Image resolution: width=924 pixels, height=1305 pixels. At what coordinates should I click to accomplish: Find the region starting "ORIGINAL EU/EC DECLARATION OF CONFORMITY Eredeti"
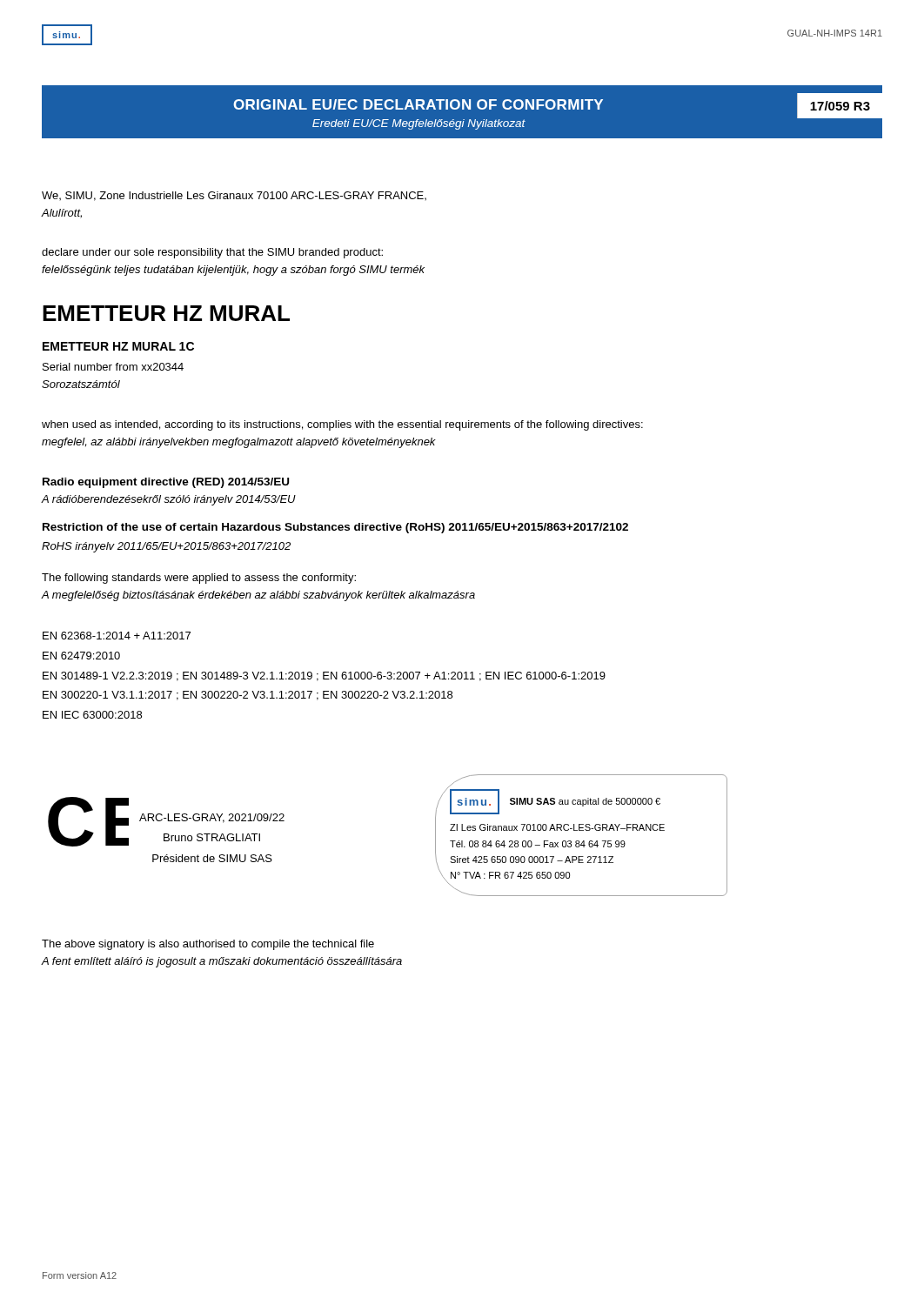coord(418,113)
